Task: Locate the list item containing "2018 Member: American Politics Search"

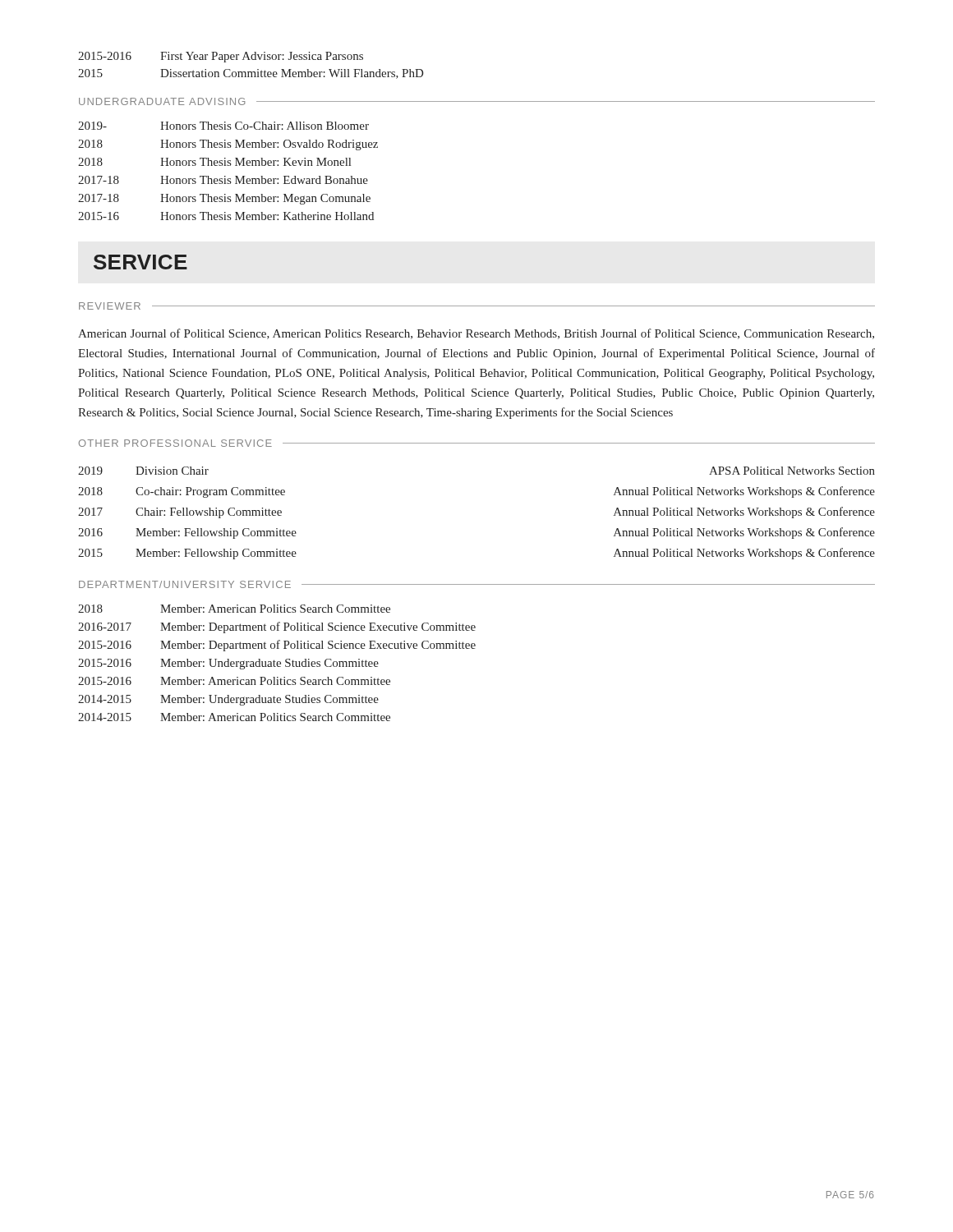Action: tap(234, 609)
